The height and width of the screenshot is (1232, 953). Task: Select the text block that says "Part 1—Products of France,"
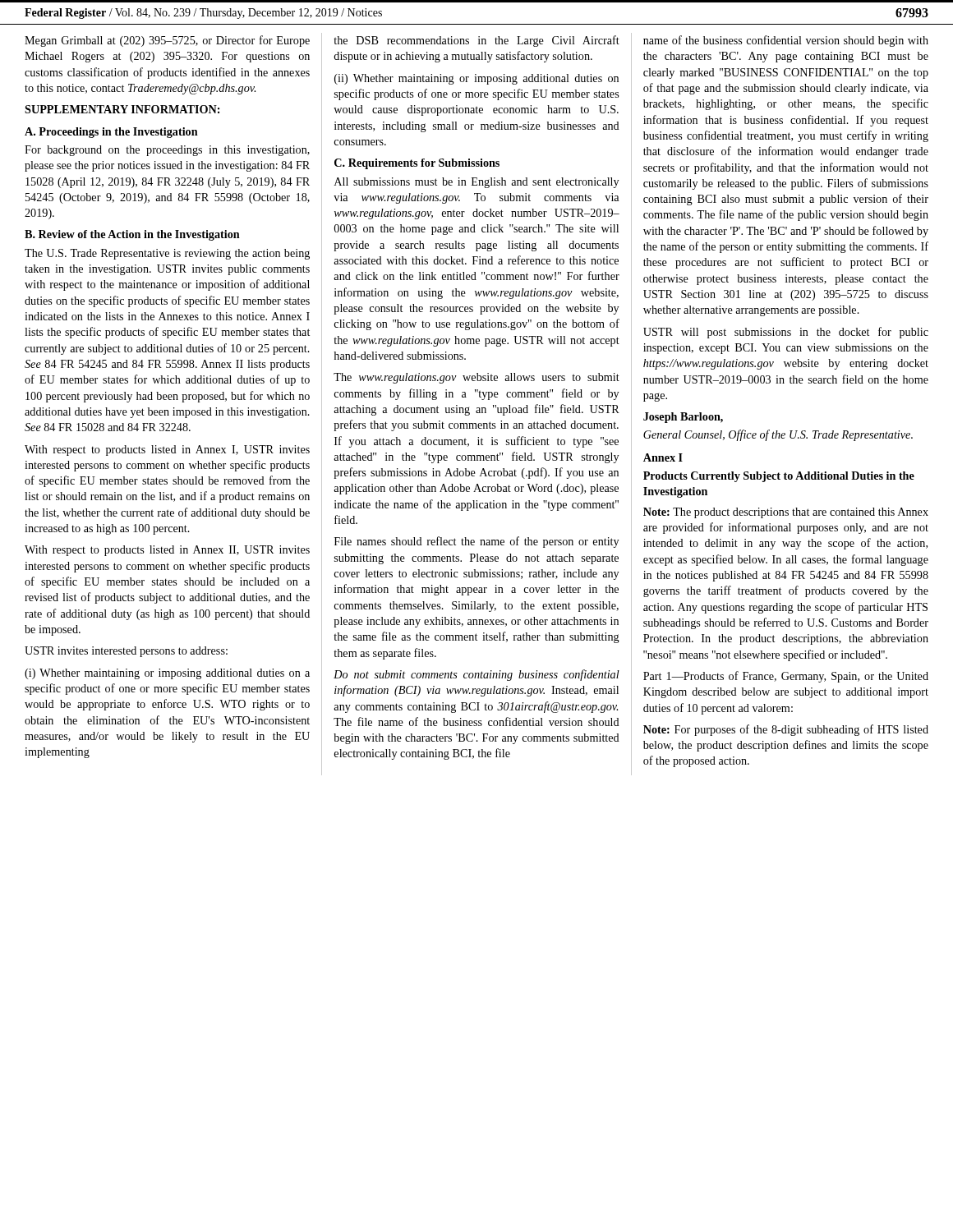[786, 692]
